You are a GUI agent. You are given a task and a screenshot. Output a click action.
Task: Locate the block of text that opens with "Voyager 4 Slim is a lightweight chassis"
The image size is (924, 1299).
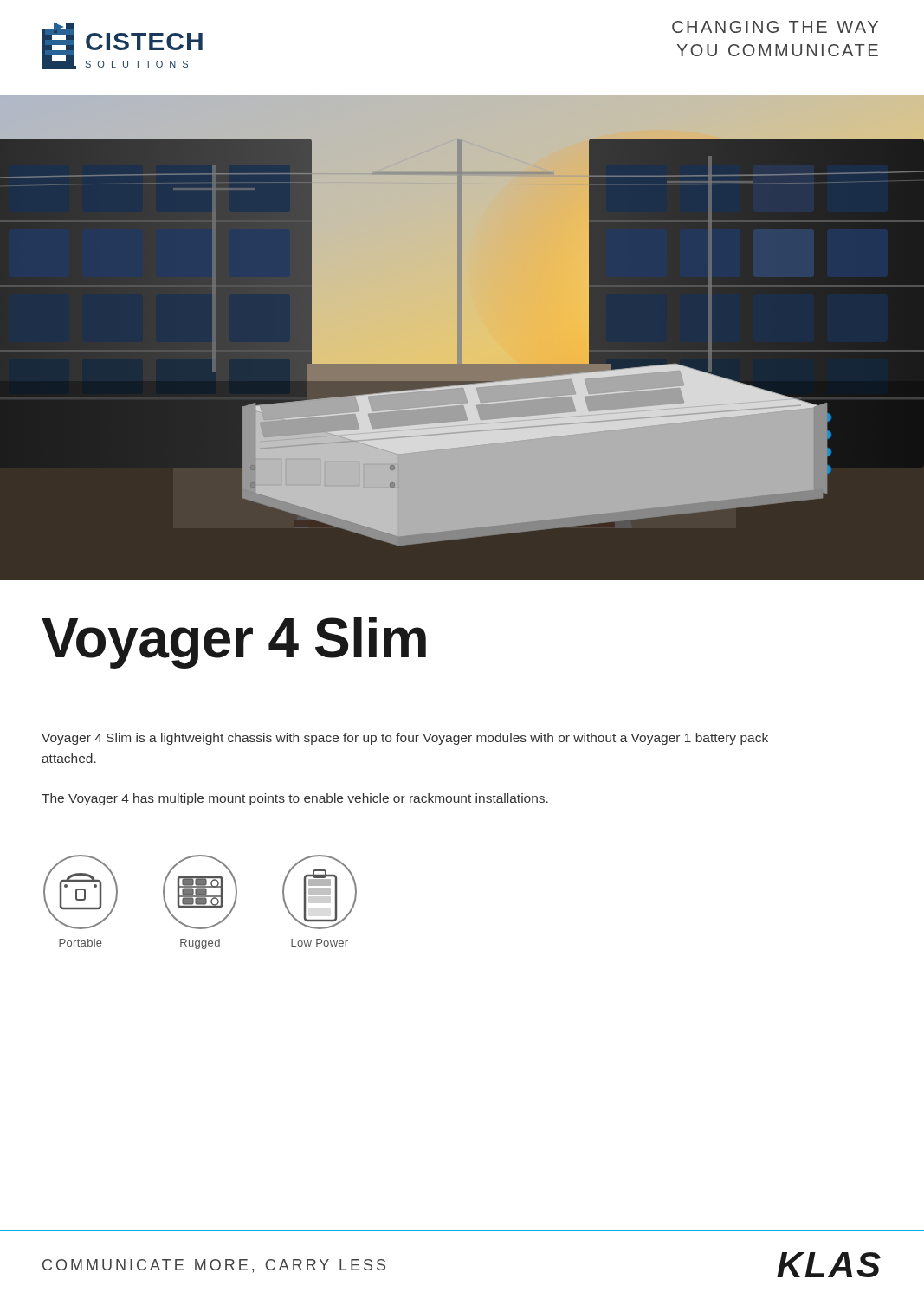[x=405, y=748]
